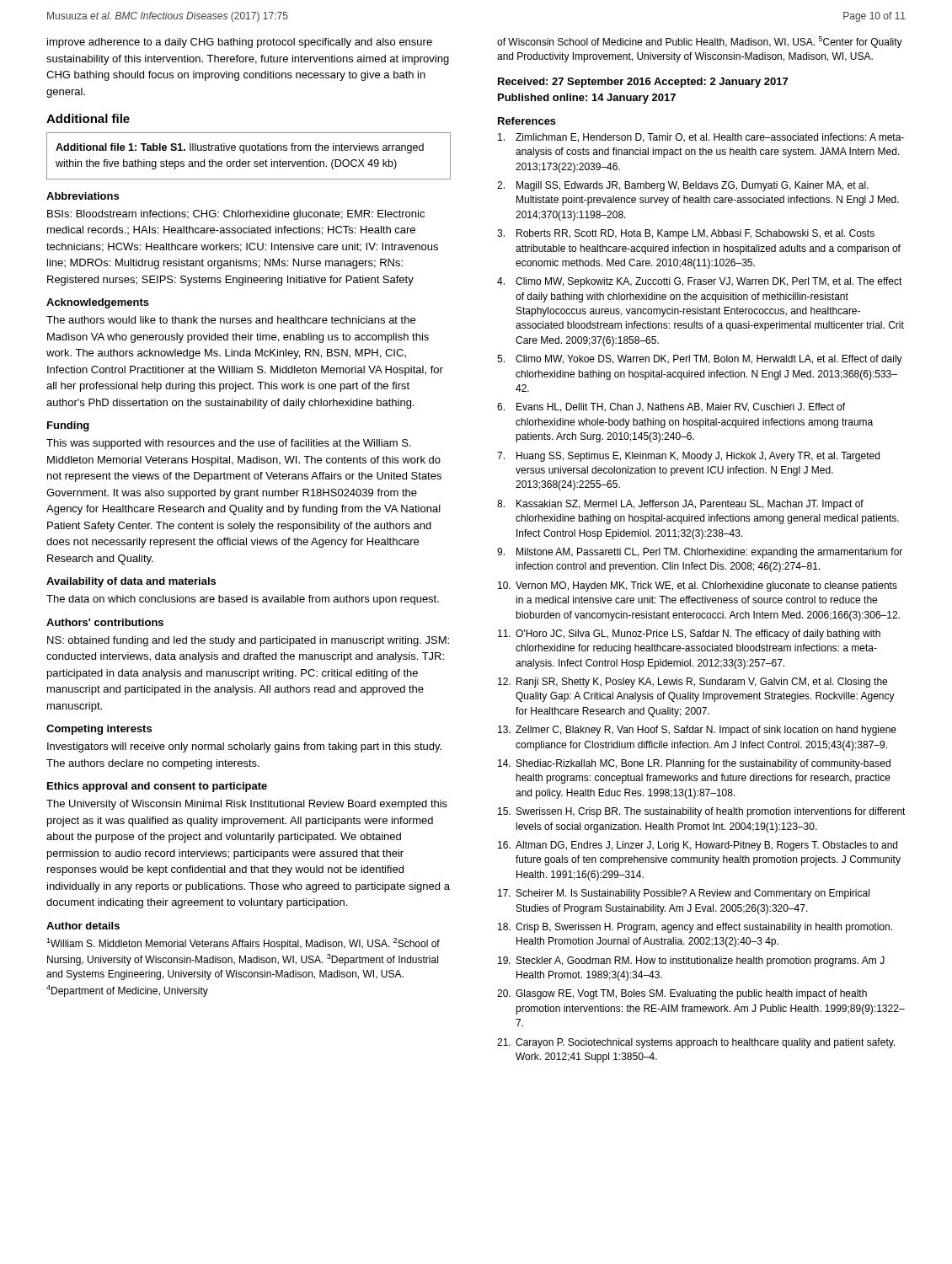Click on the list item with the text "2. Magill SS, Edwards JR, Bamberg"
The height and width of the screenshot is (1264, 952).
701,201
